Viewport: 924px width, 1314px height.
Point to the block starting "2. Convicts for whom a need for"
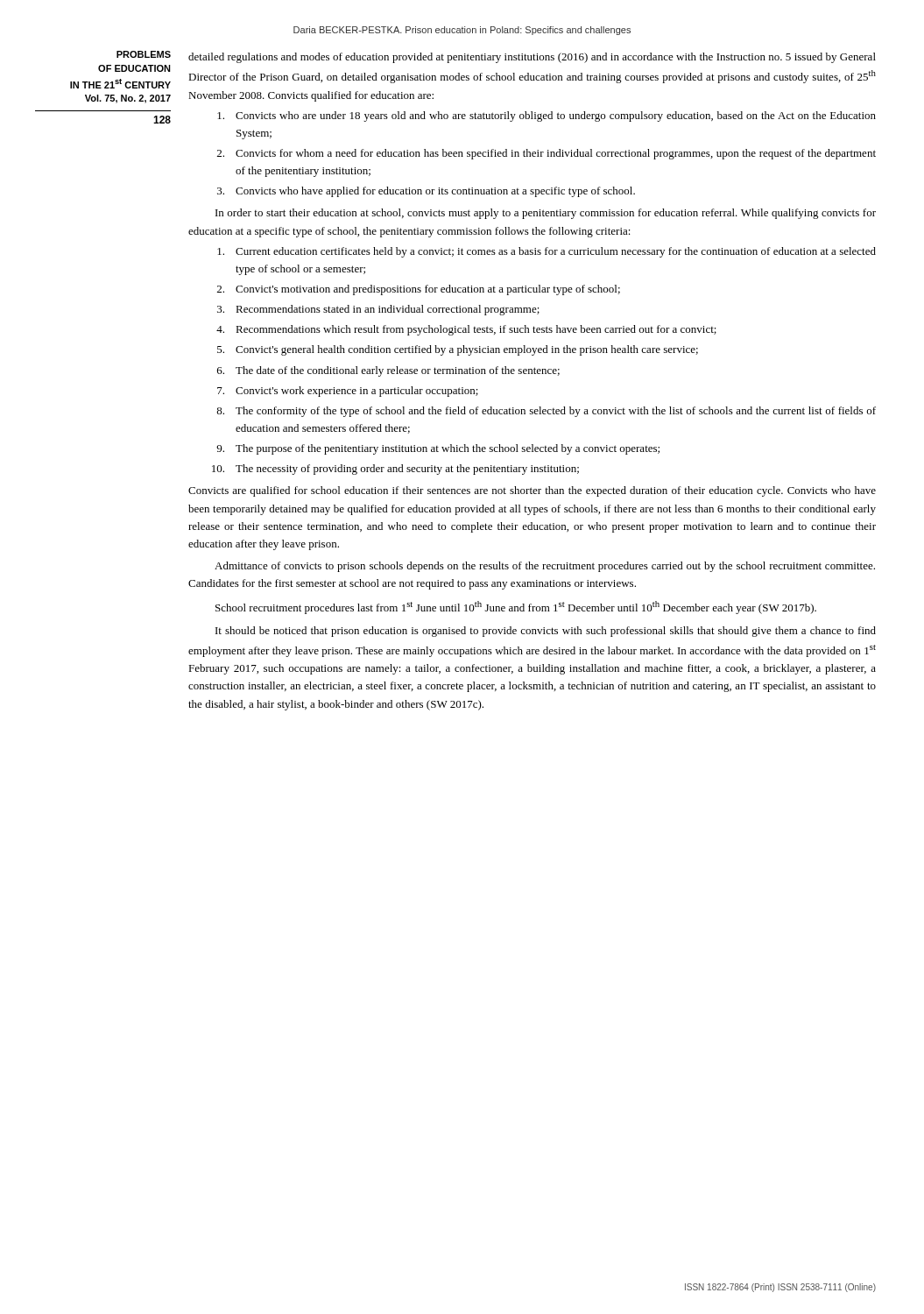tap(532, 162)
